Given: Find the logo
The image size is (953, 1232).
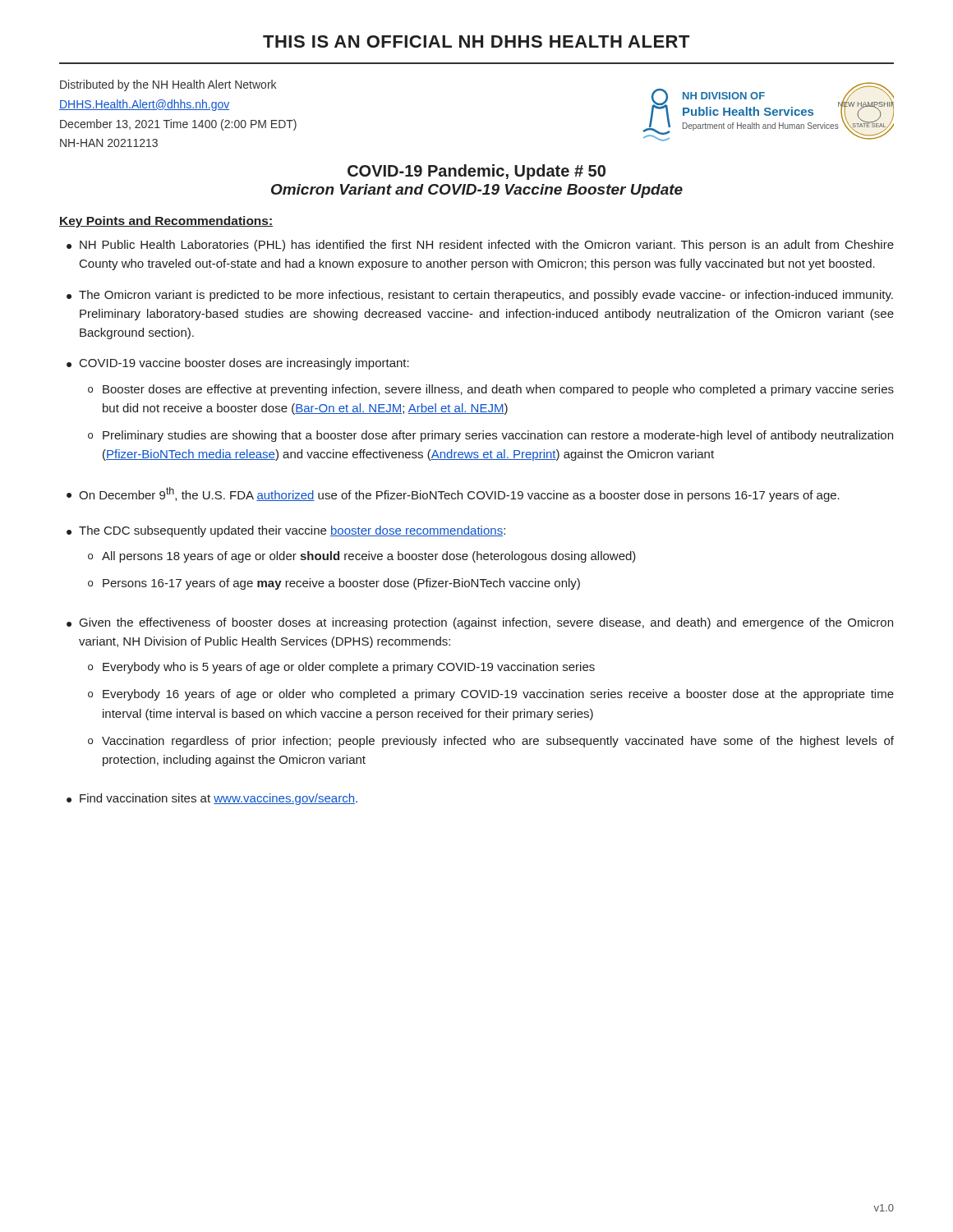Looking at the screenshot, I should [762, 115].
